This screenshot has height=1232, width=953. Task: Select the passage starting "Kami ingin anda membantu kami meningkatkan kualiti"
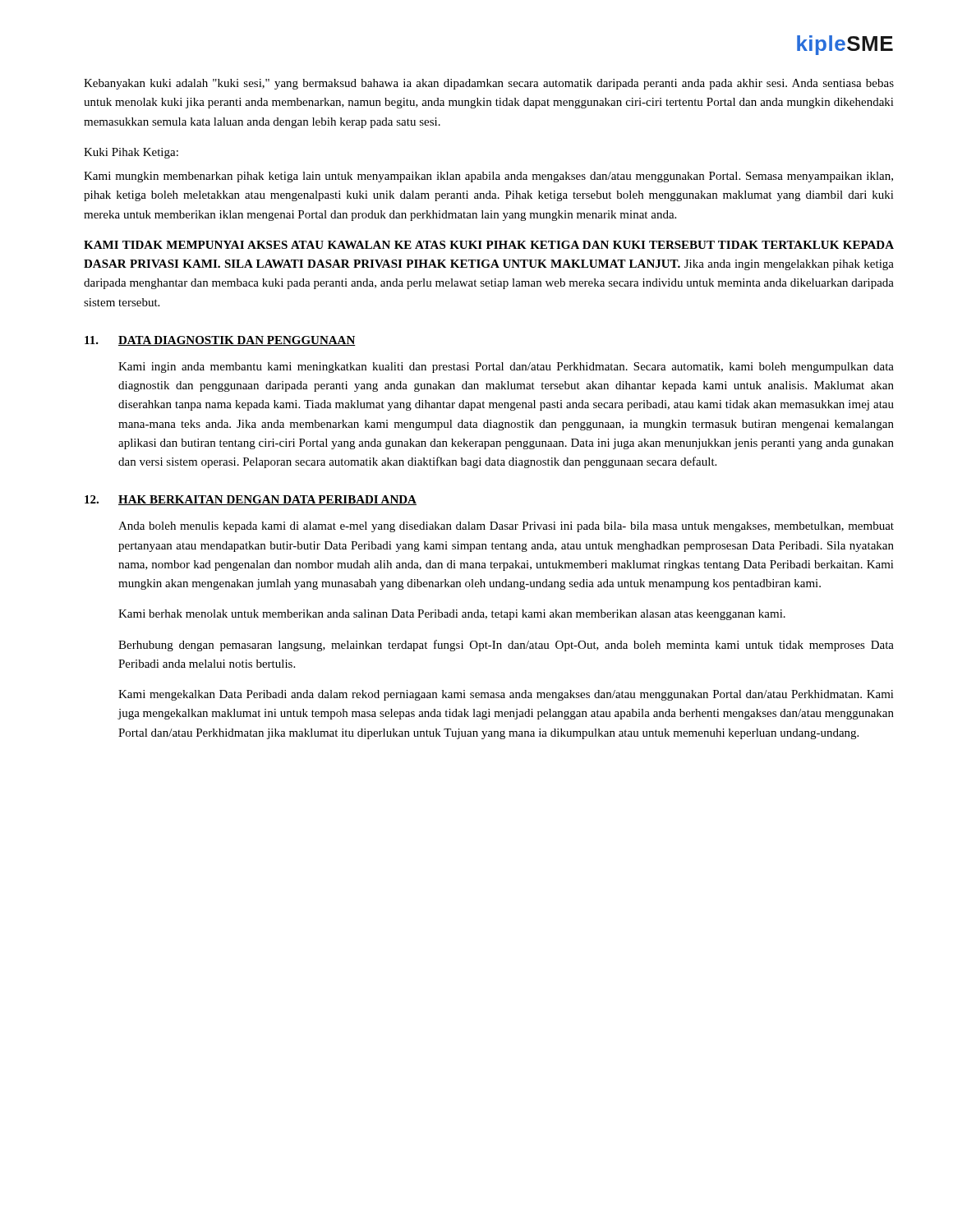pos(506,414)
